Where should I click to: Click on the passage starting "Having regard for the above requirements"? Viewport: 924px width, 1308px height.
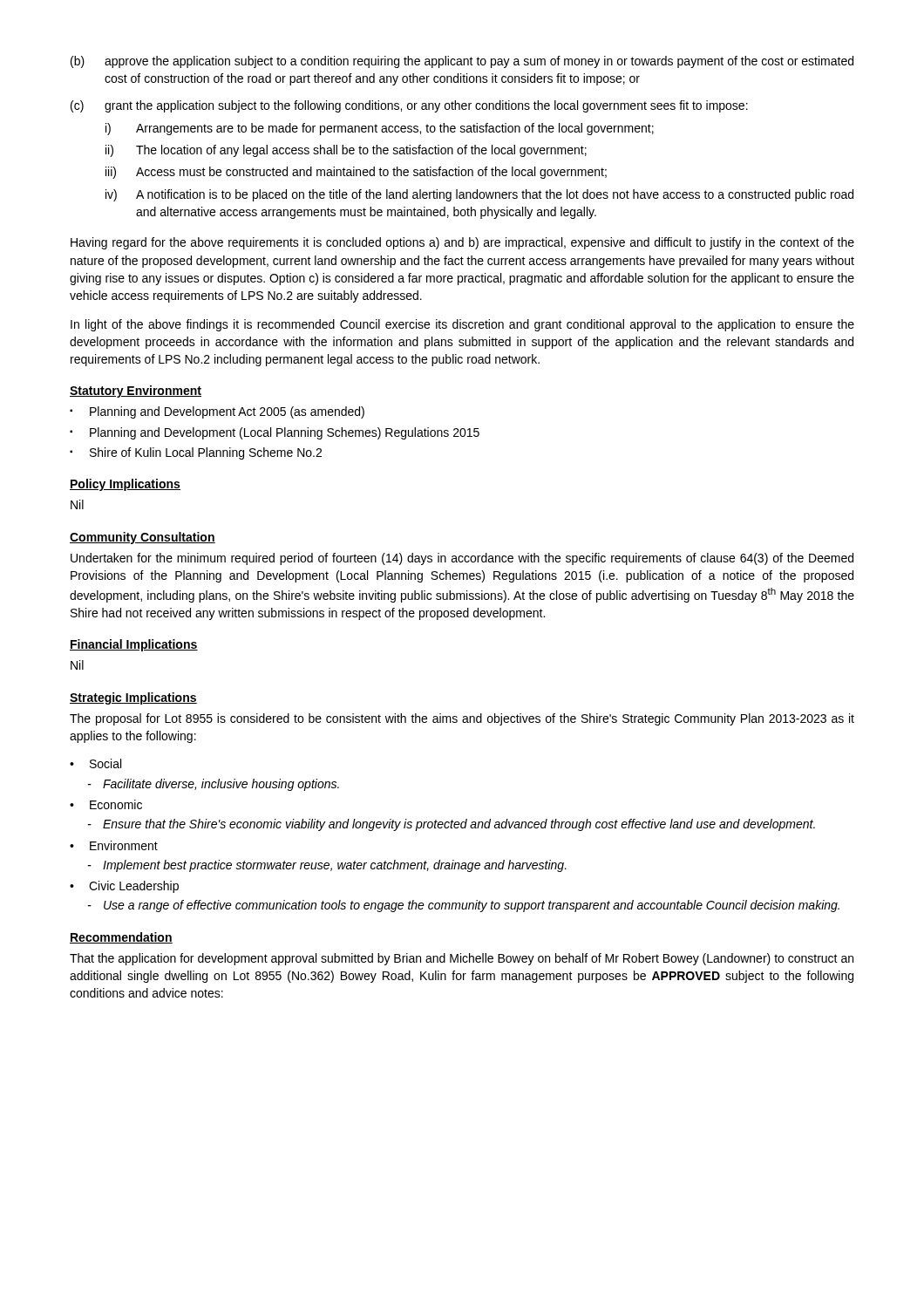click(x=462, y=269)
